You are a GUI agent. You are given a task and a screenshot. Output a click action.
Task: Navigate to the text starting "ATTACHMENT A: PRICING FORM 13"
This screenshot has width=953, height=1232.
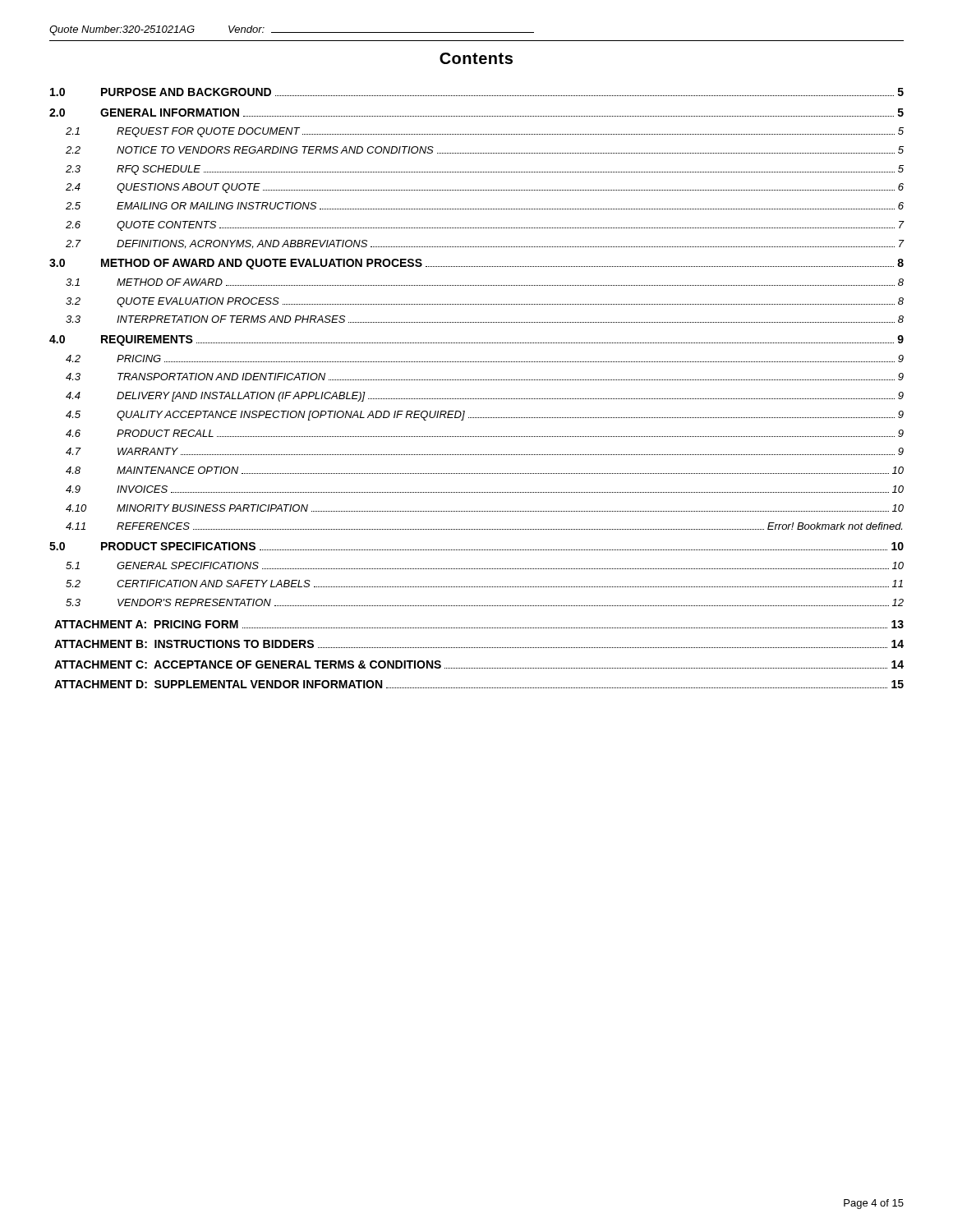(x=479, y=624)
